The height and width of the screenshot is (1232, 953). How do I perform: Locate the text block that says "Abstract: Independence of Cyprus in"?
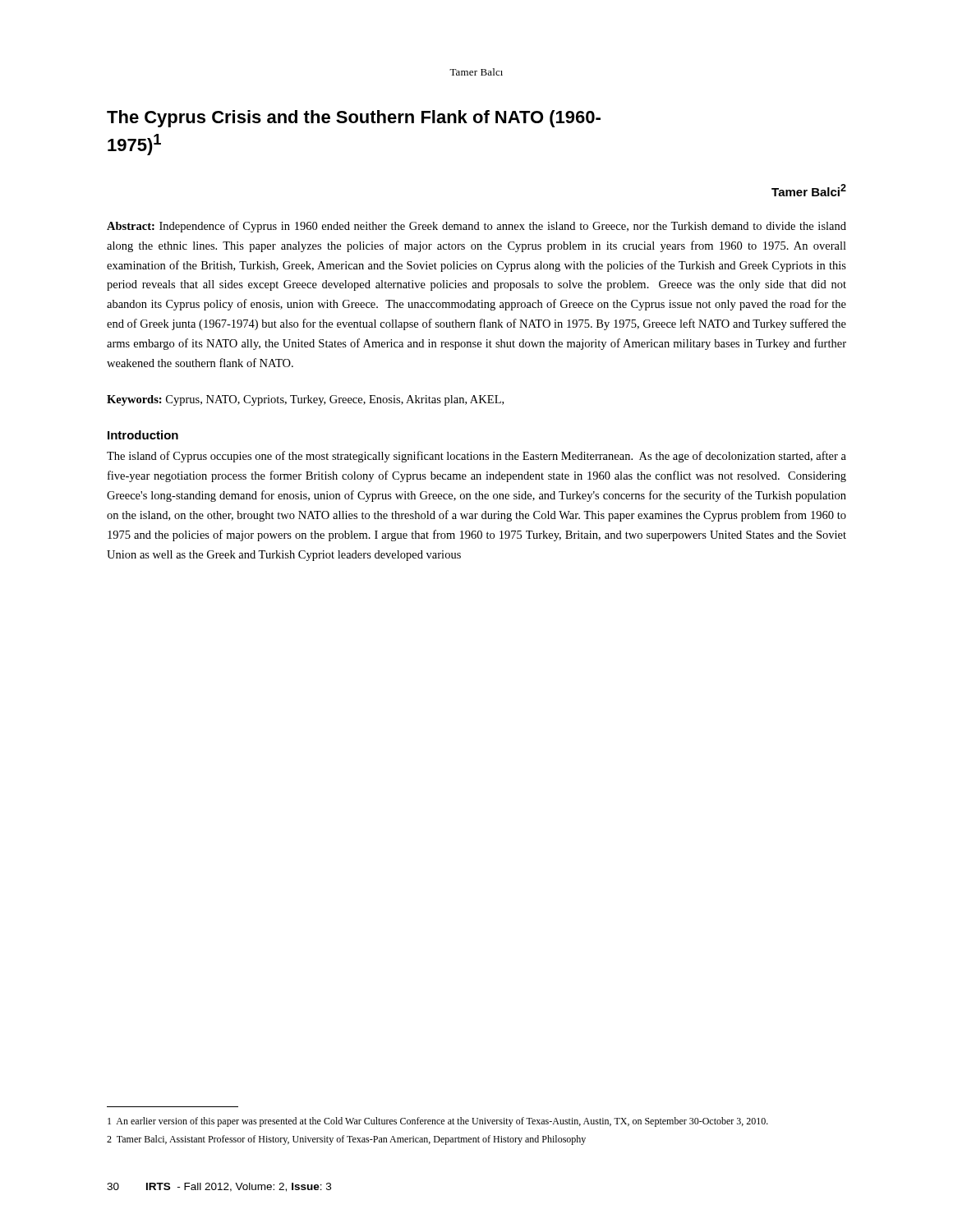(476, 294)
